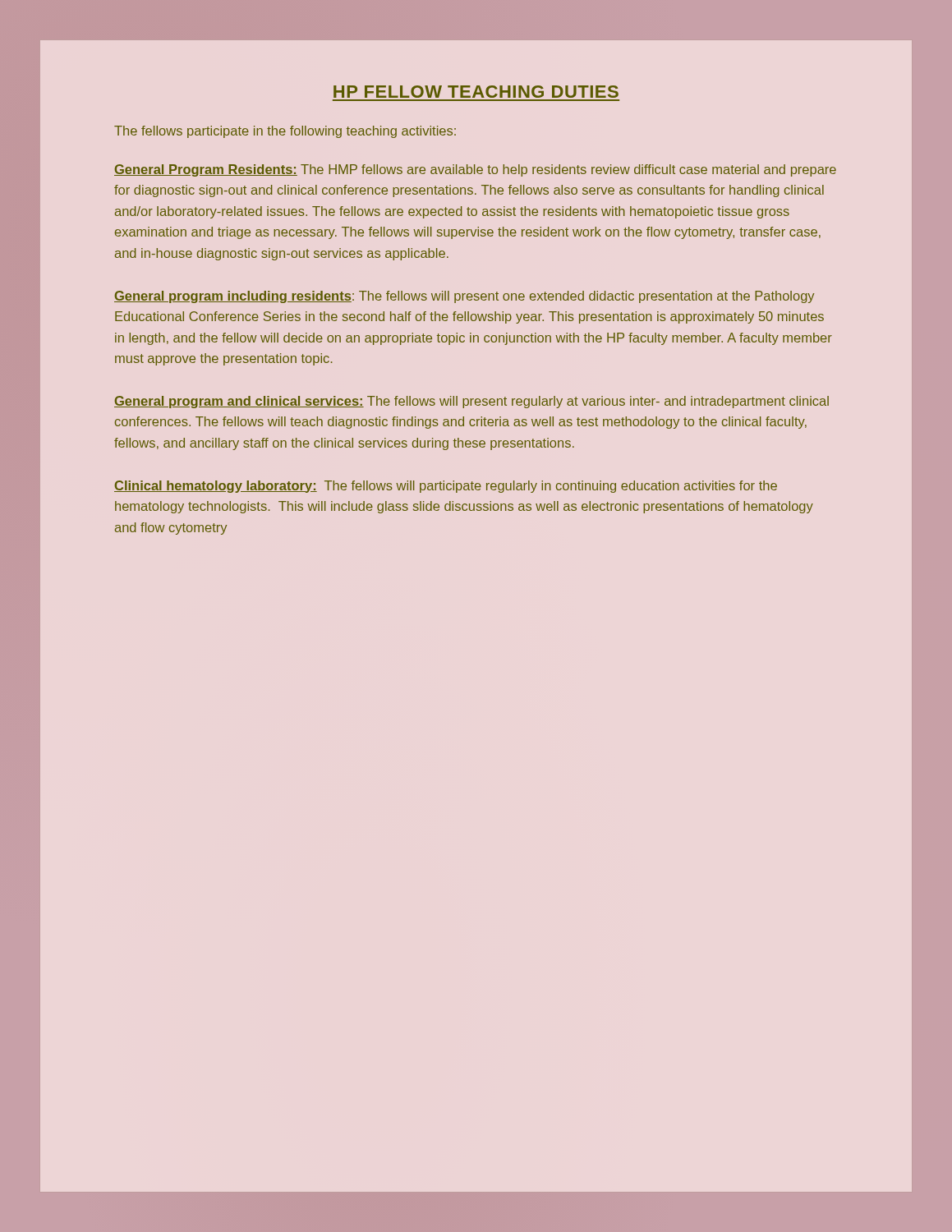Find the passage starting "General program including residents: The fellows will present"
The image size is (952, 1232).
(x=473, y=327)
